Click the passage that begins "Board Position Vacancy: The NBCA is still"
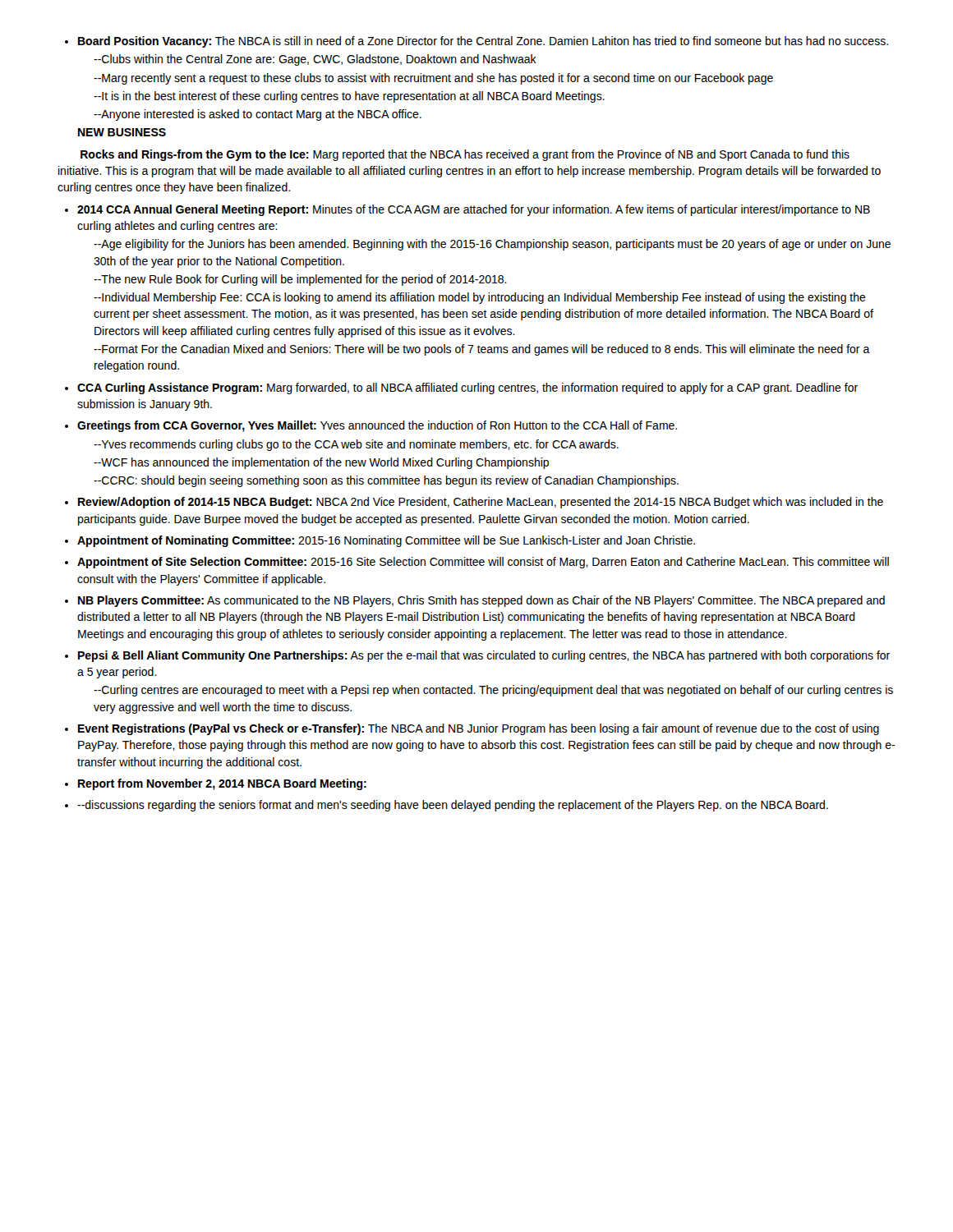The image size is (953, 1232). point(486,87)
